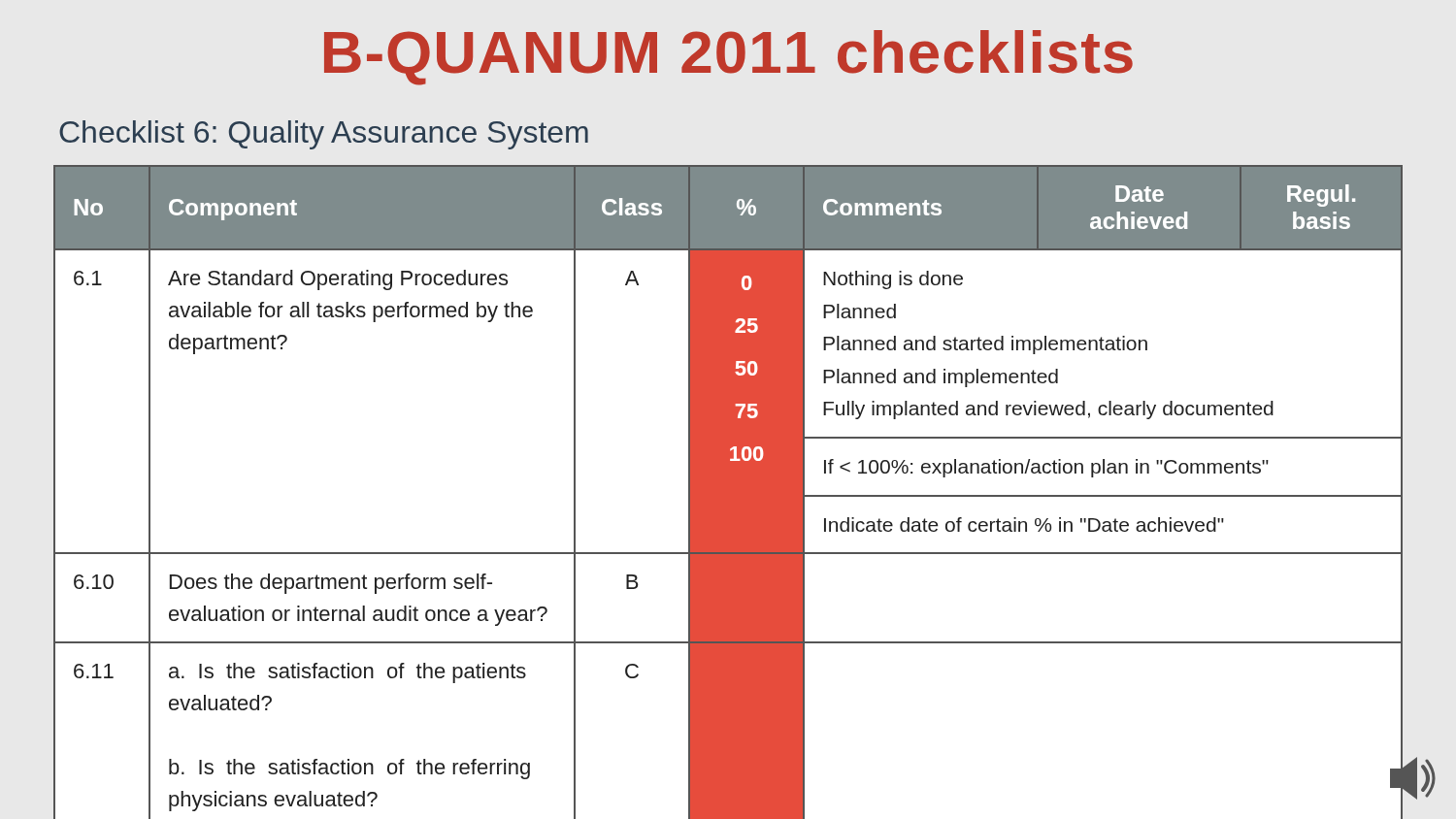
Task: Select the table that reads "Date achieved"
Action: [728, 492]
